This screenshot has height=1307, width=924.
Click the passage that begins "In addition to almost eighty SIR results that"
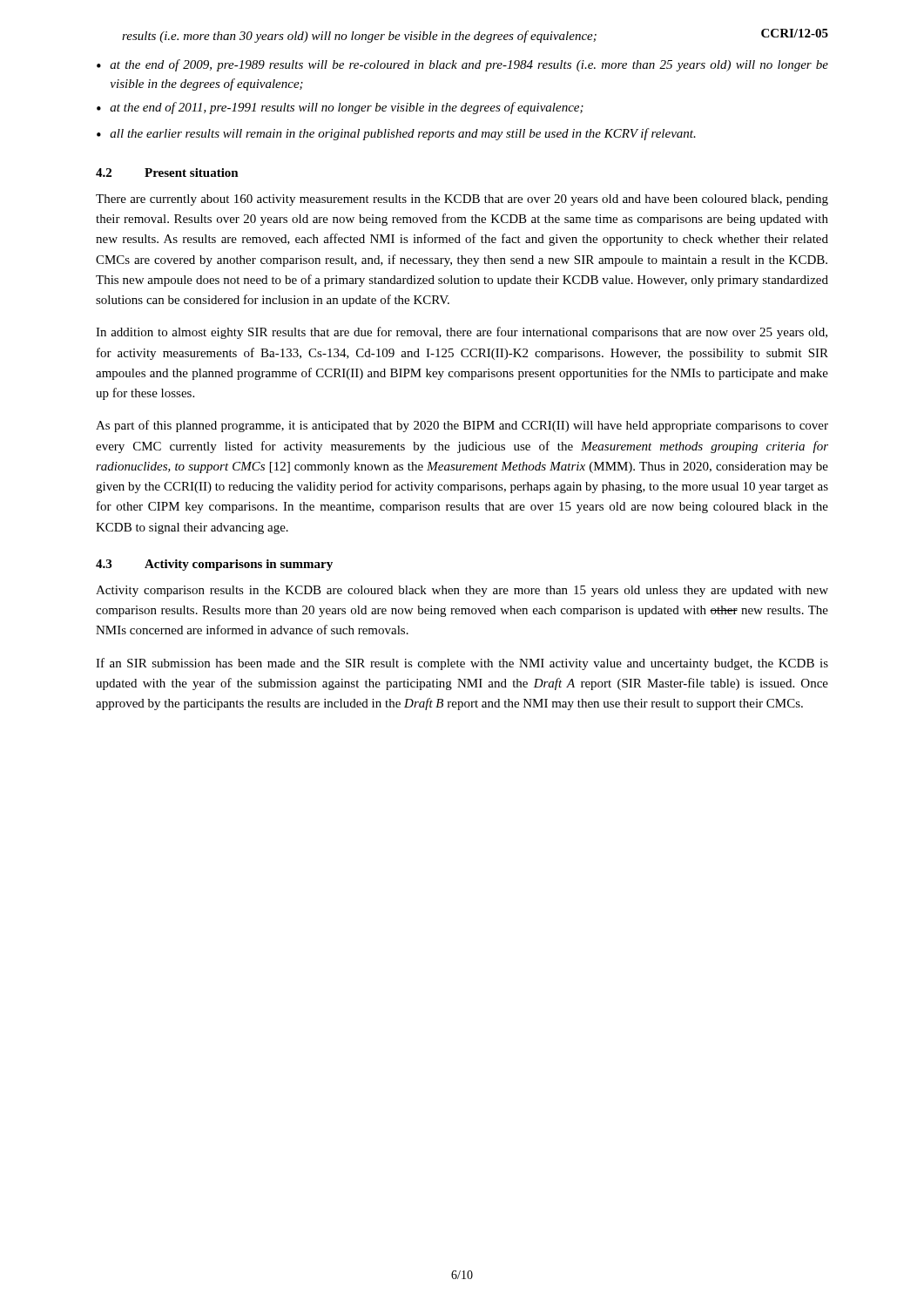pos(462,363)
